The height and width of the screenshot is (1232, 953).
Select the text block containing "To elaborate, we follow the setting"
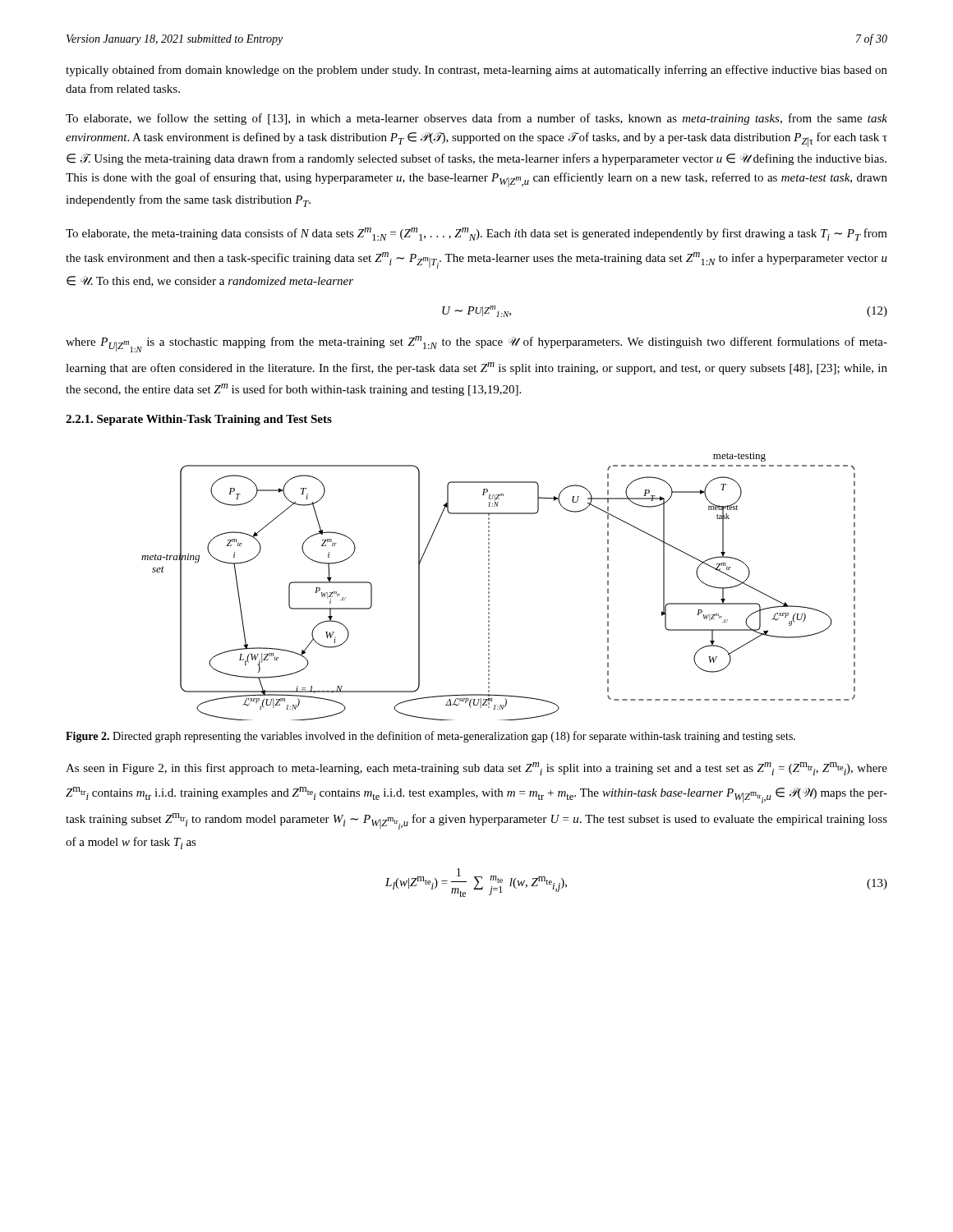pos(476,160)
